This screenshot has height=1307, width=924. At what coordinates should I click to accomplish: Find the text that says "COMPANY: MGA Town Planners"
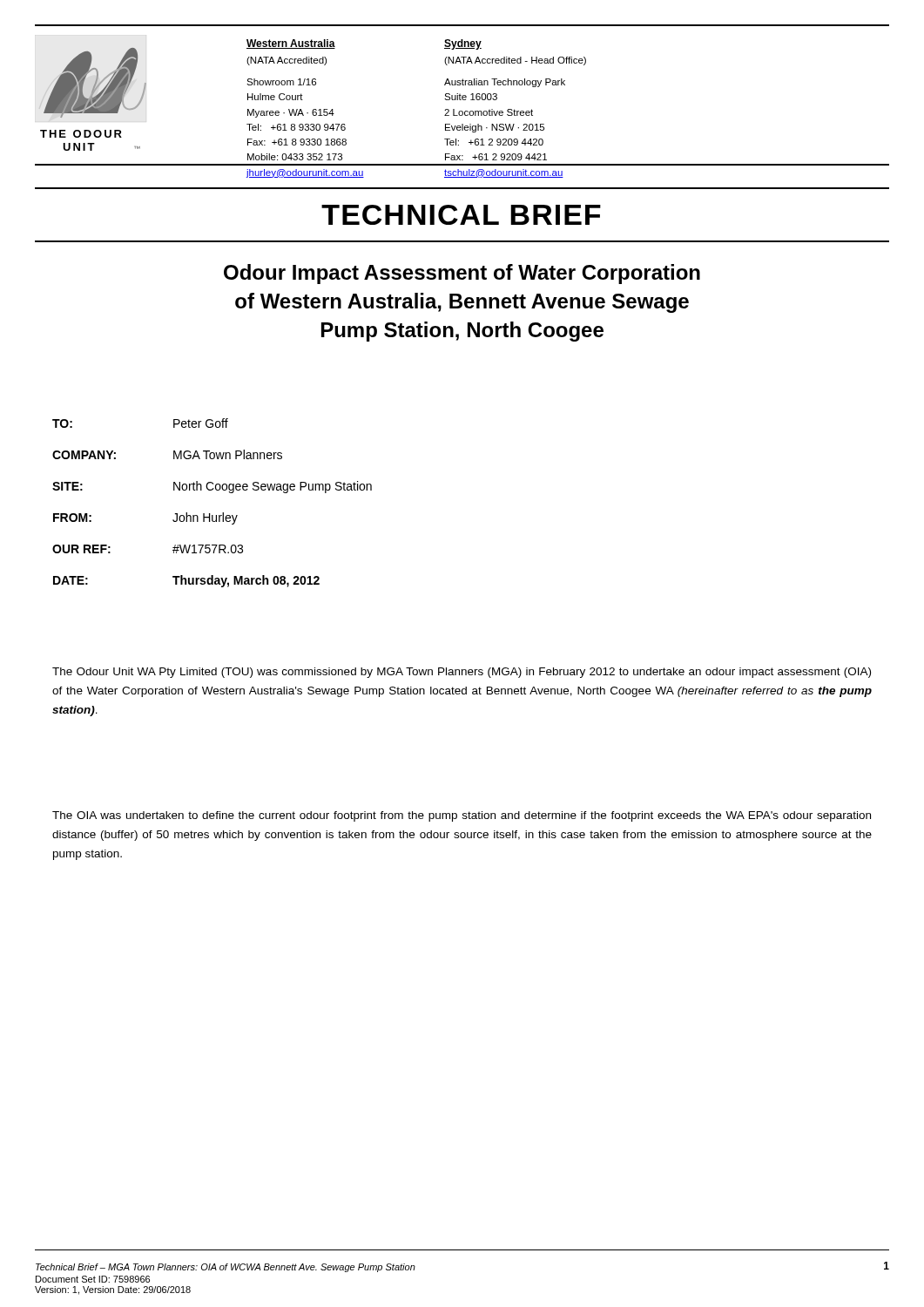(x=167, y=455)
